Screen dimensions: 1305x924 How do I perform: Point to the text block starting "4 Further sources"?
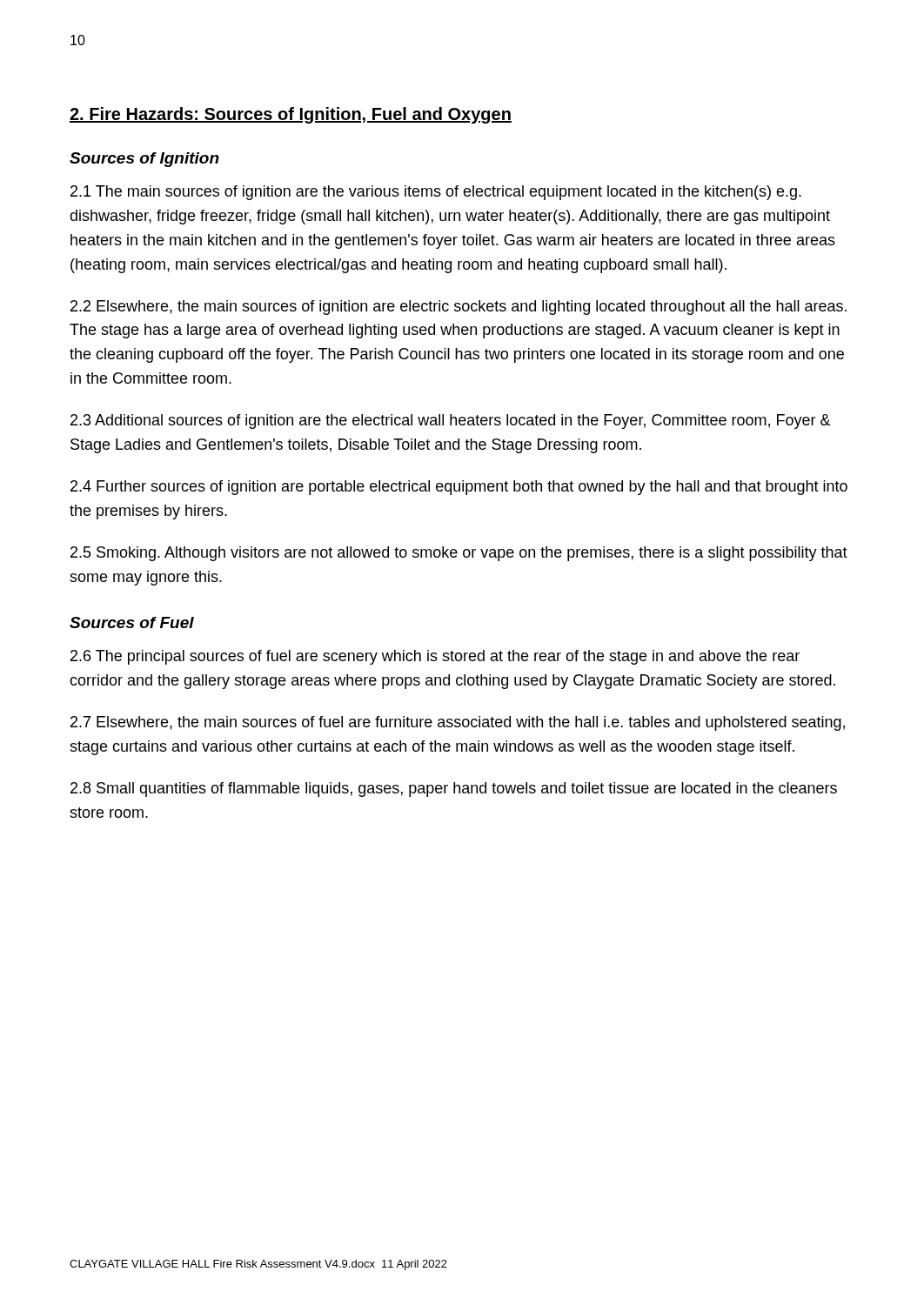click(x=459, y=498)
